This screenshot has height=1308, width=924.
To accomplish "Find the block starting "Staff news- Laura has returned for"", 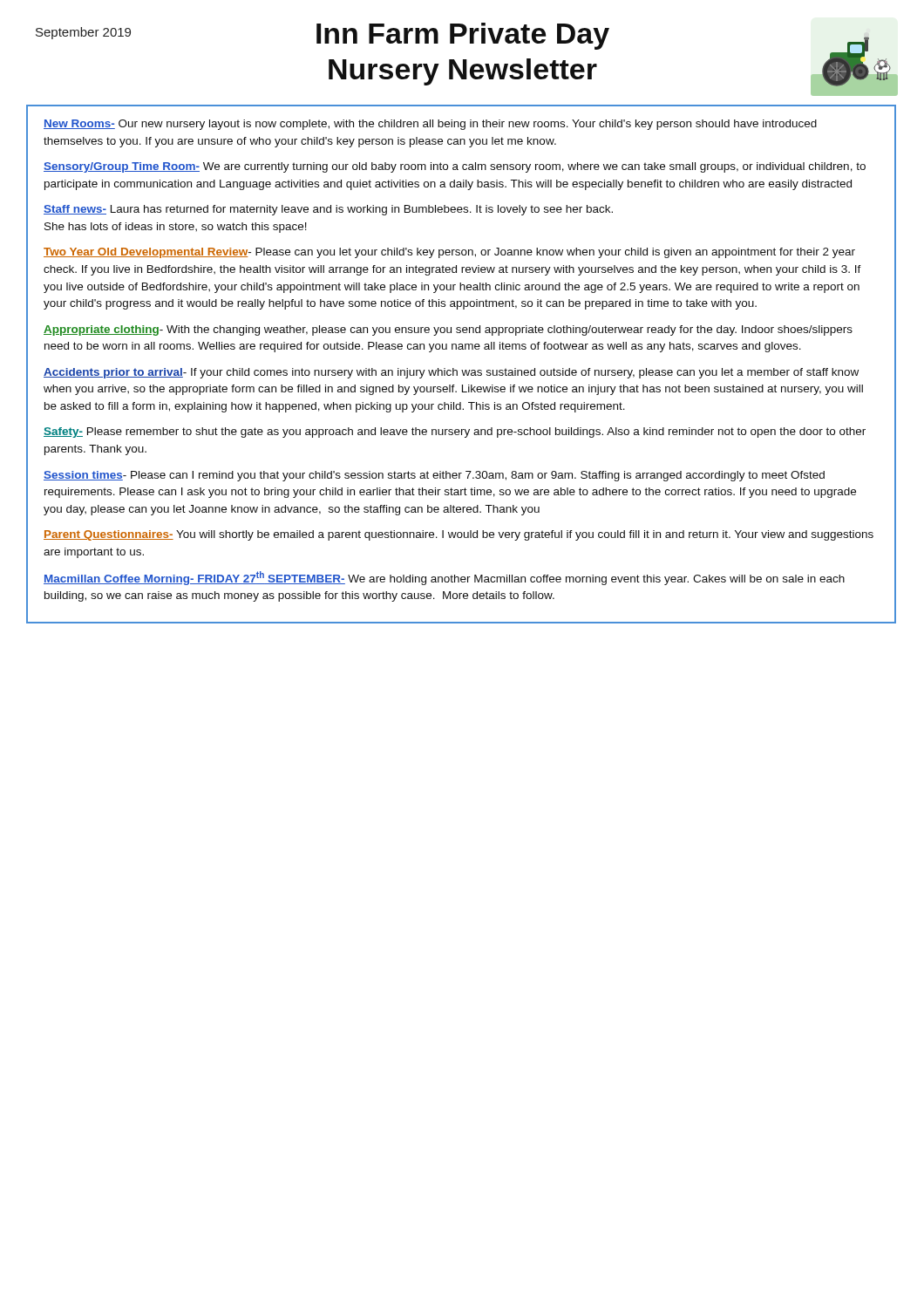I will point(329,218).
